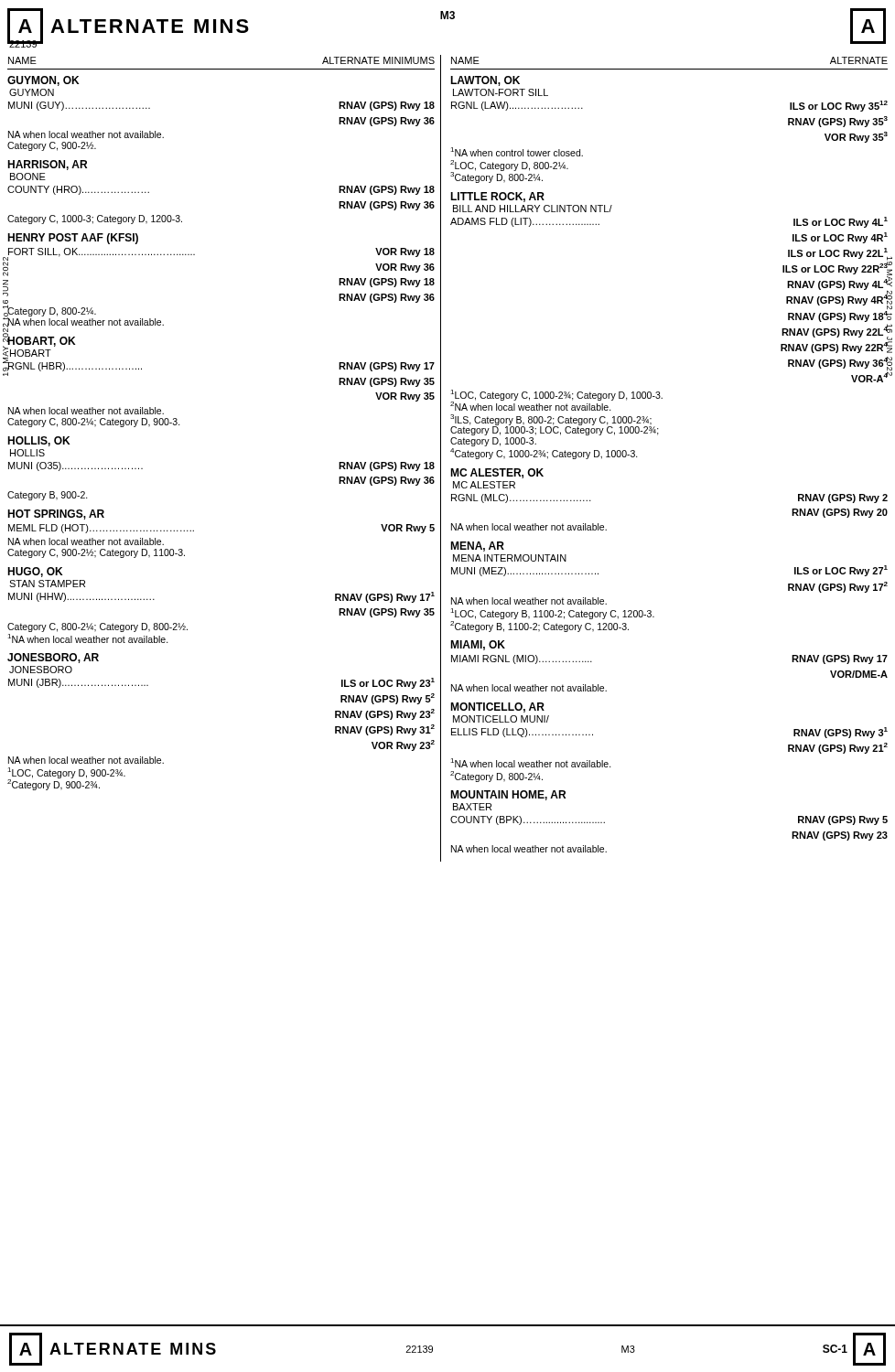Image resolution: width=895 pixels, height=1372 pixels.
Task: Point to the block beginning "LAWTON, OK LAWTON-FORT SILL RGNL (LAW)....………………."
Action: tap(485, 81)
